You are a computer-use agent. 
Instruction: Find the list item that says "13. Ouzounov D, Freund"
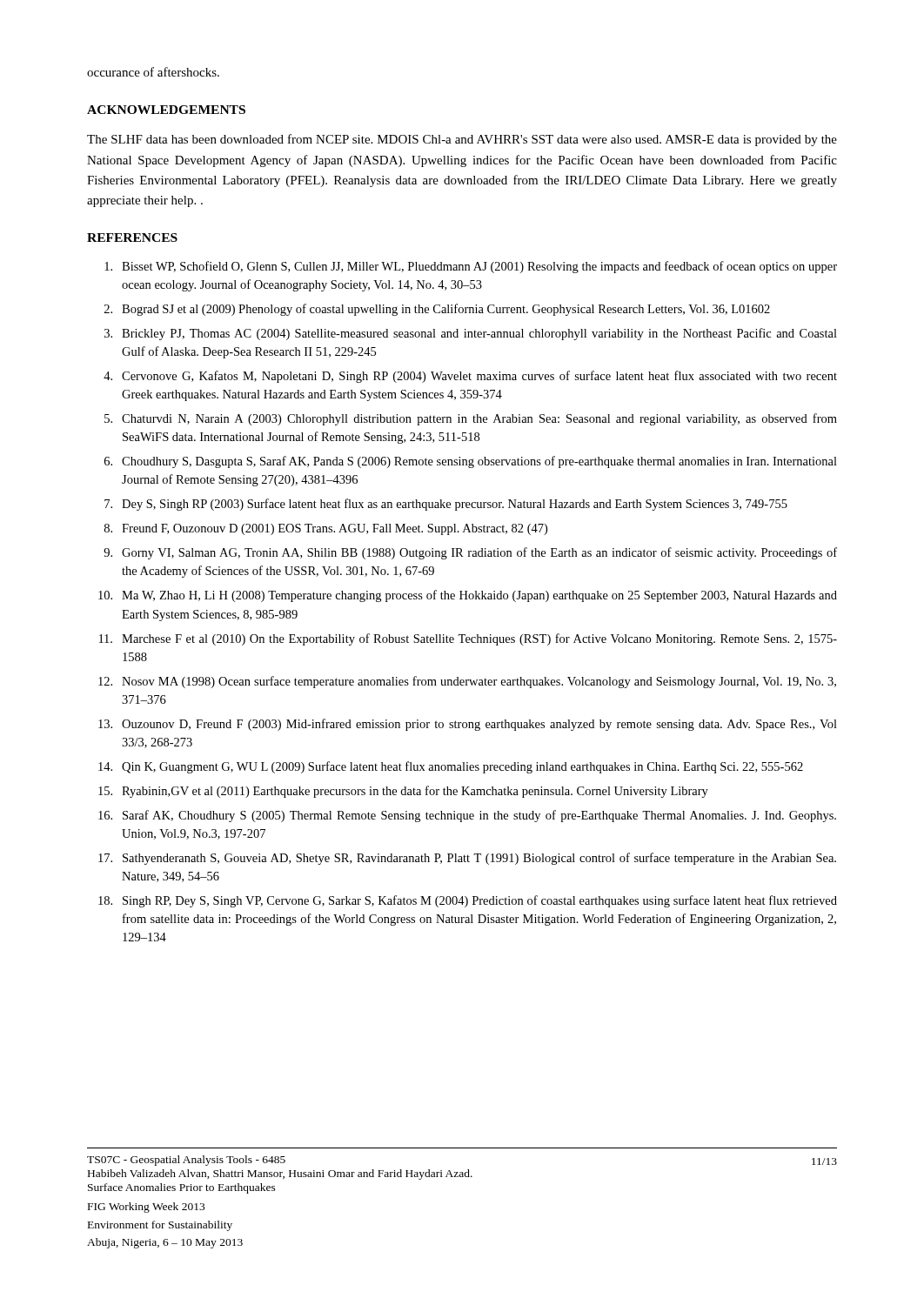(462, 733)
